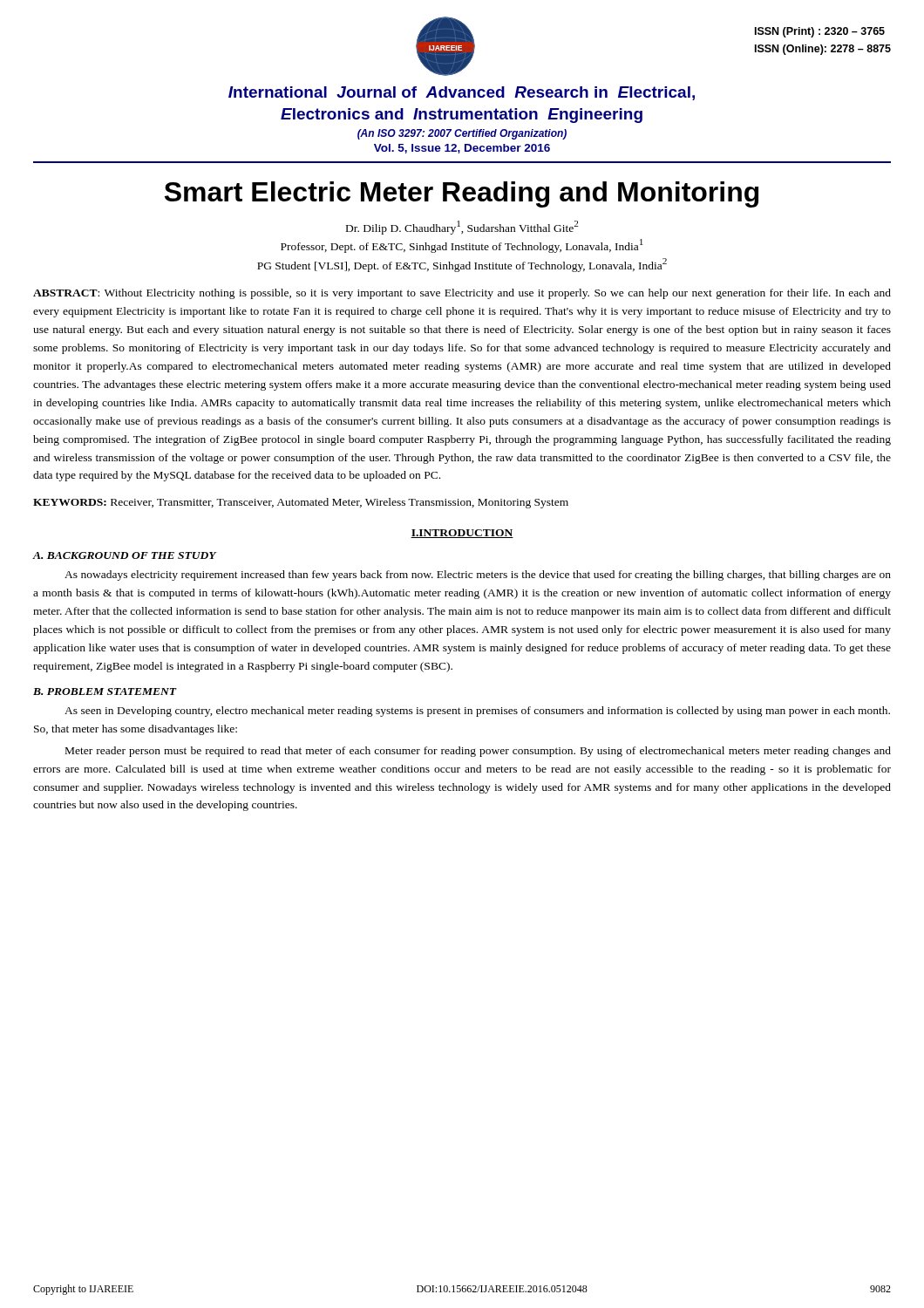Where is the passage that starts "Dr. Dilip D."?
The height and width of the screenshot is (1308, 924).
(x=462, y=226)
